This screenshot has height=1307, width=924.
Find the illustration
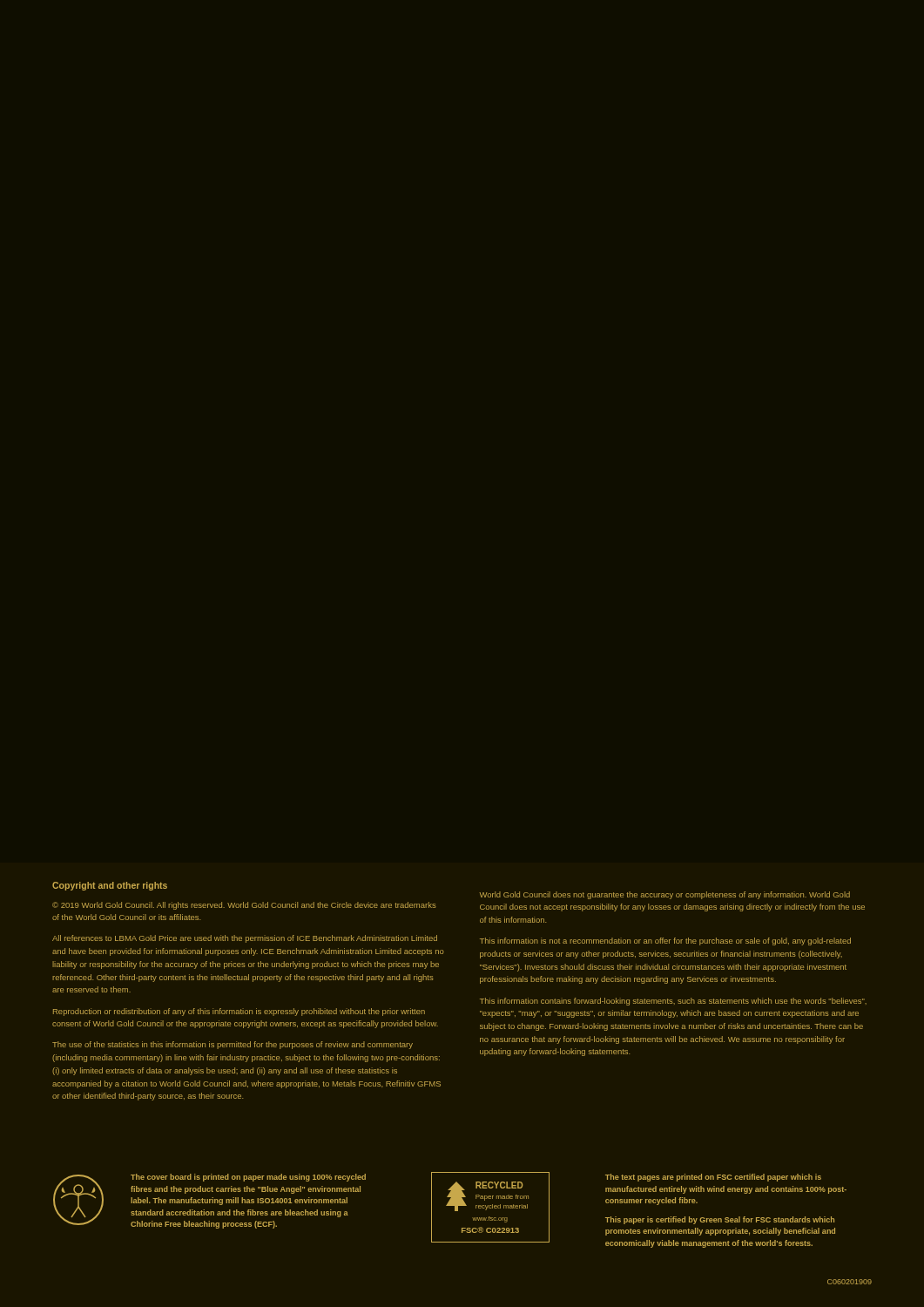click(462, 431)
